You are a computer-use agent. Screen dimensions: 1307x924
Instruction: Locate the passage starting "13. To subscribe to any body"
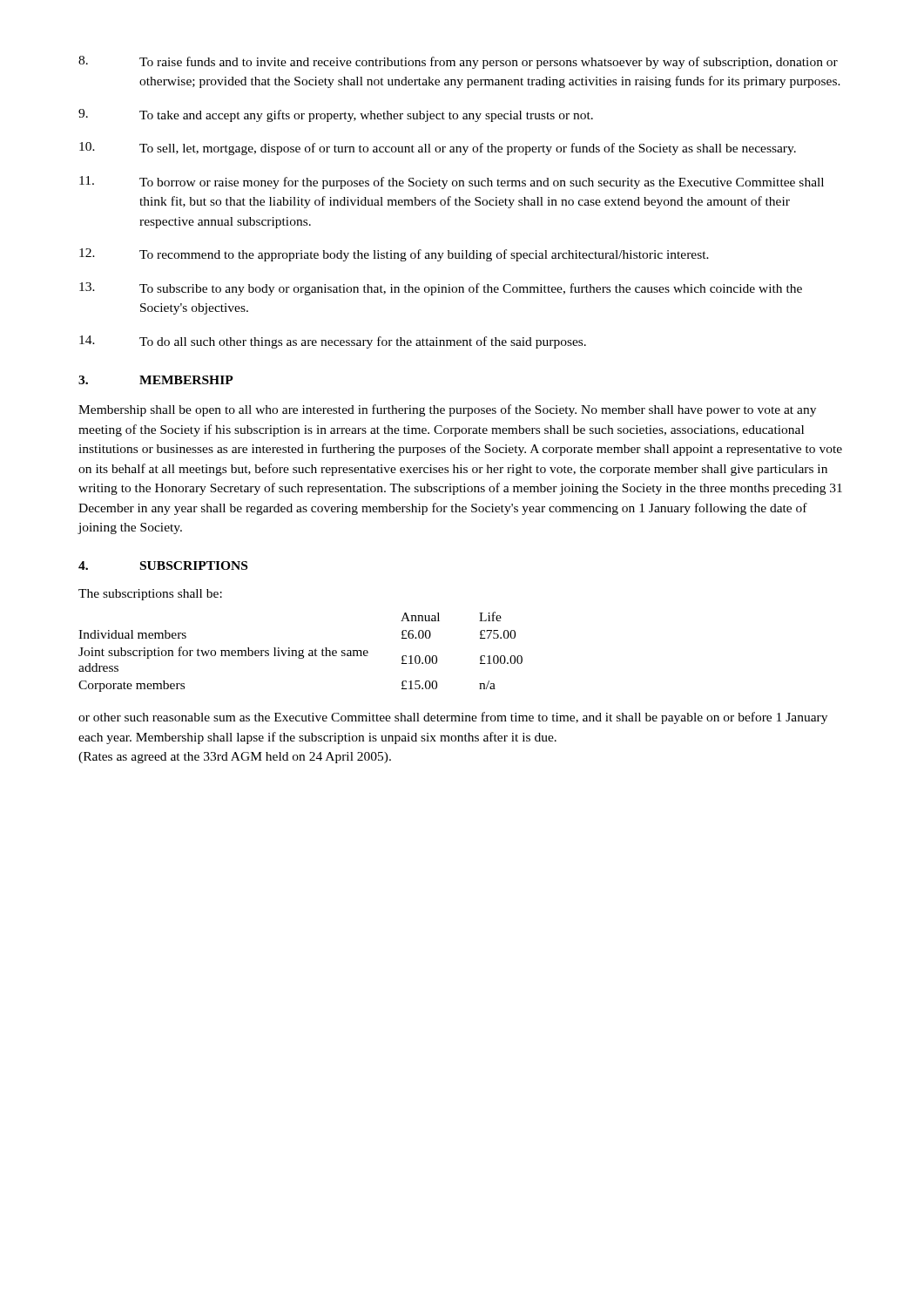pos(462,298)
